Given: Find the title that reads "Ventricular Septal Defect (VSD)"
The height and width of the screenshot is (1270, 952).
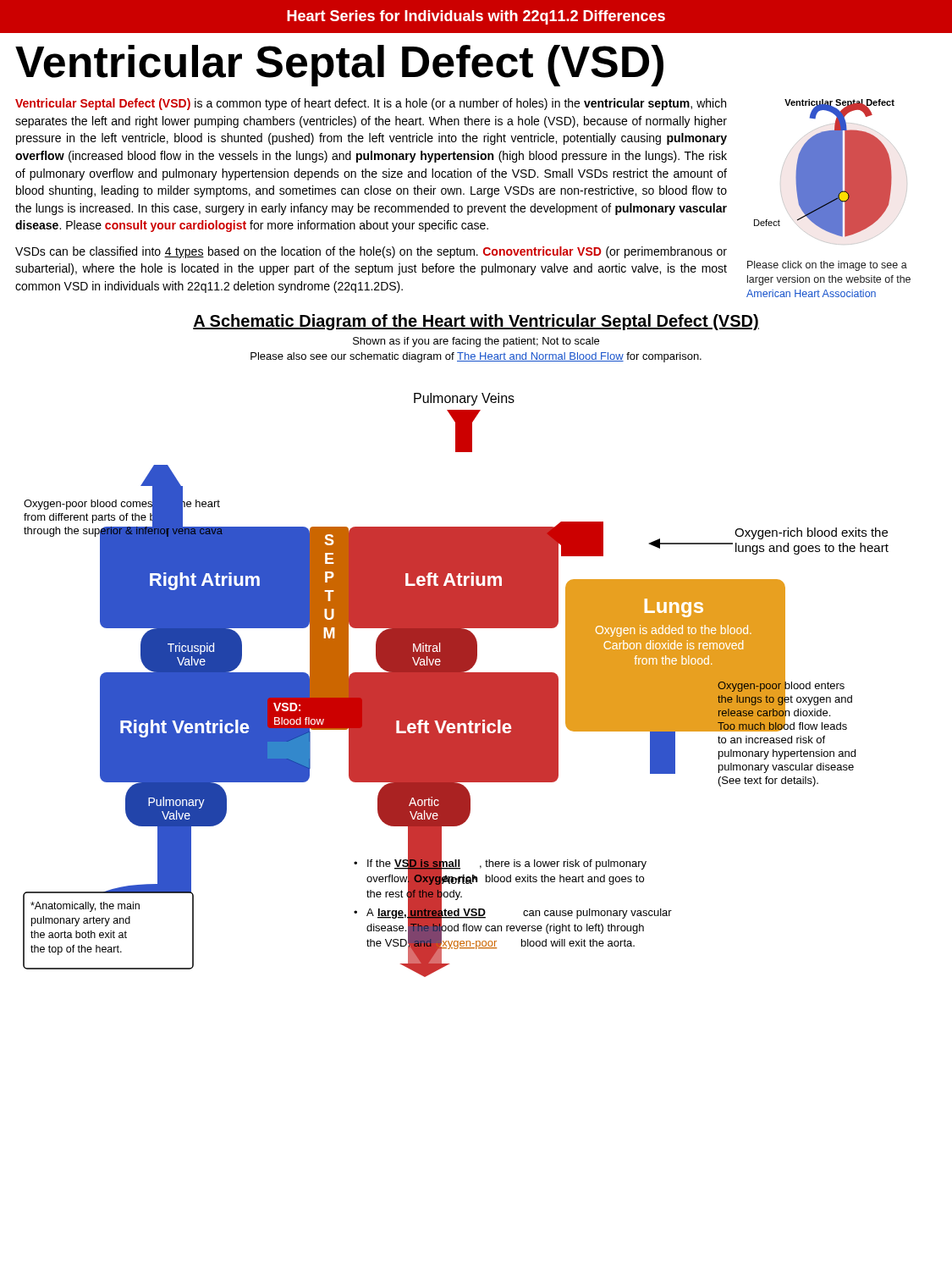Looking at the screenshot, I should (476, 62).
